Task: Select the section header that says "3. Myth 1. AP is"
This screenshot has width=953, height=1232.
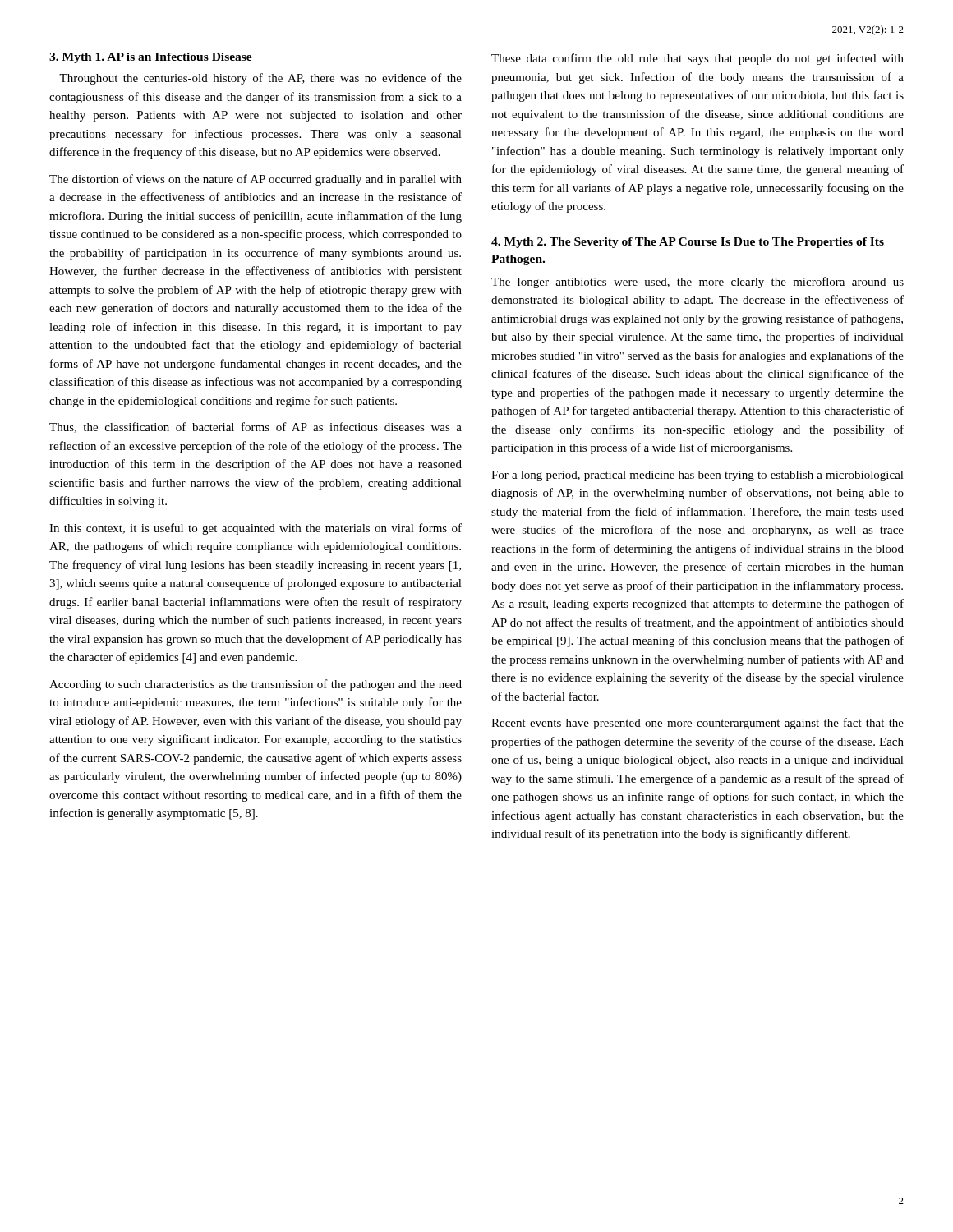Action: (151, 56)
